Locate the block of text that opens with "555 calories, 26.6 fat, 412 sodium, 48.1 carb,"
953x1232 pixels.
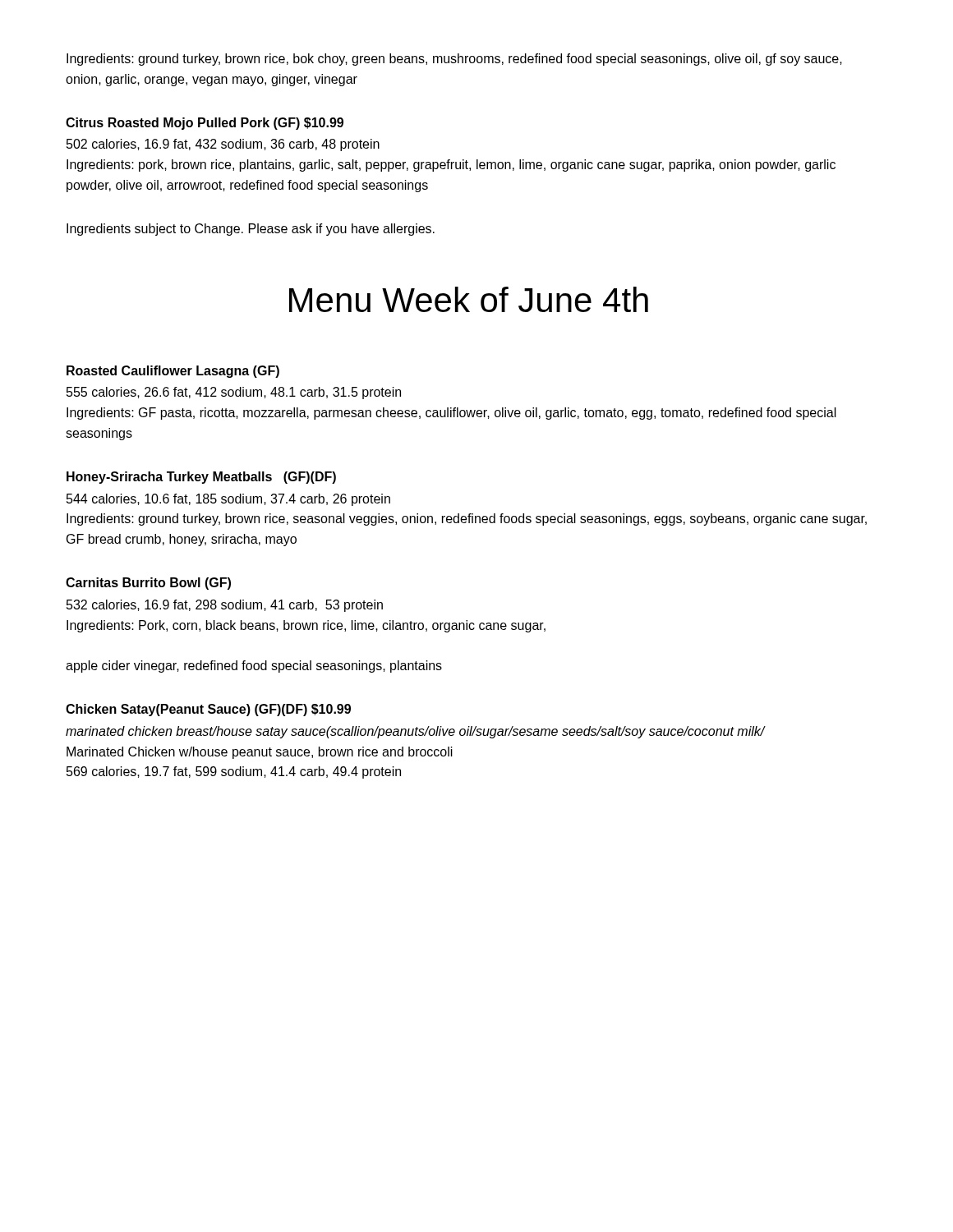pos(451,413)
